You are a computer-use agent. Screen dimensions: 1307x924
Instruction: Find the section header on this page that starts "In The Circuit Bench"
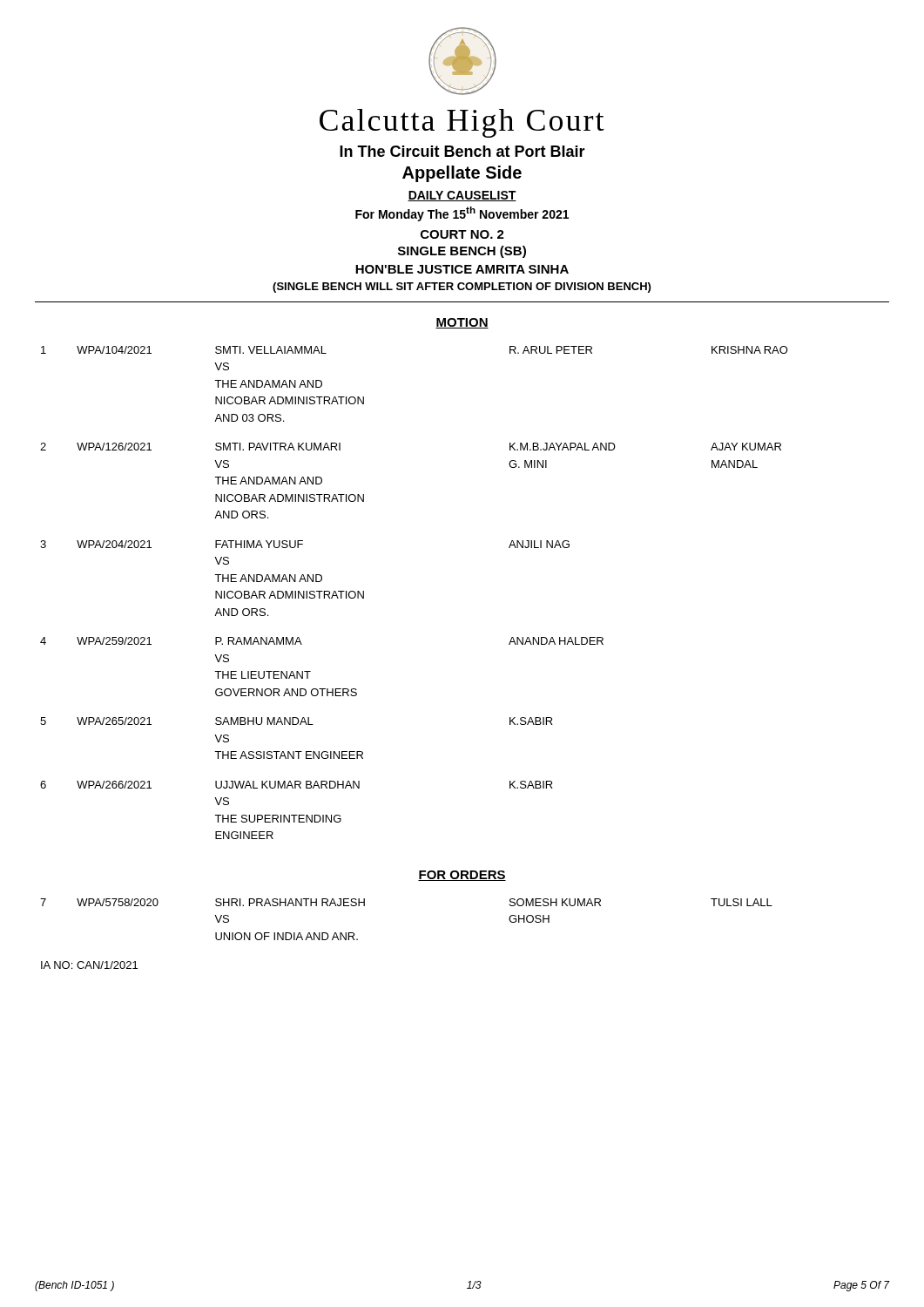(462, 152)
